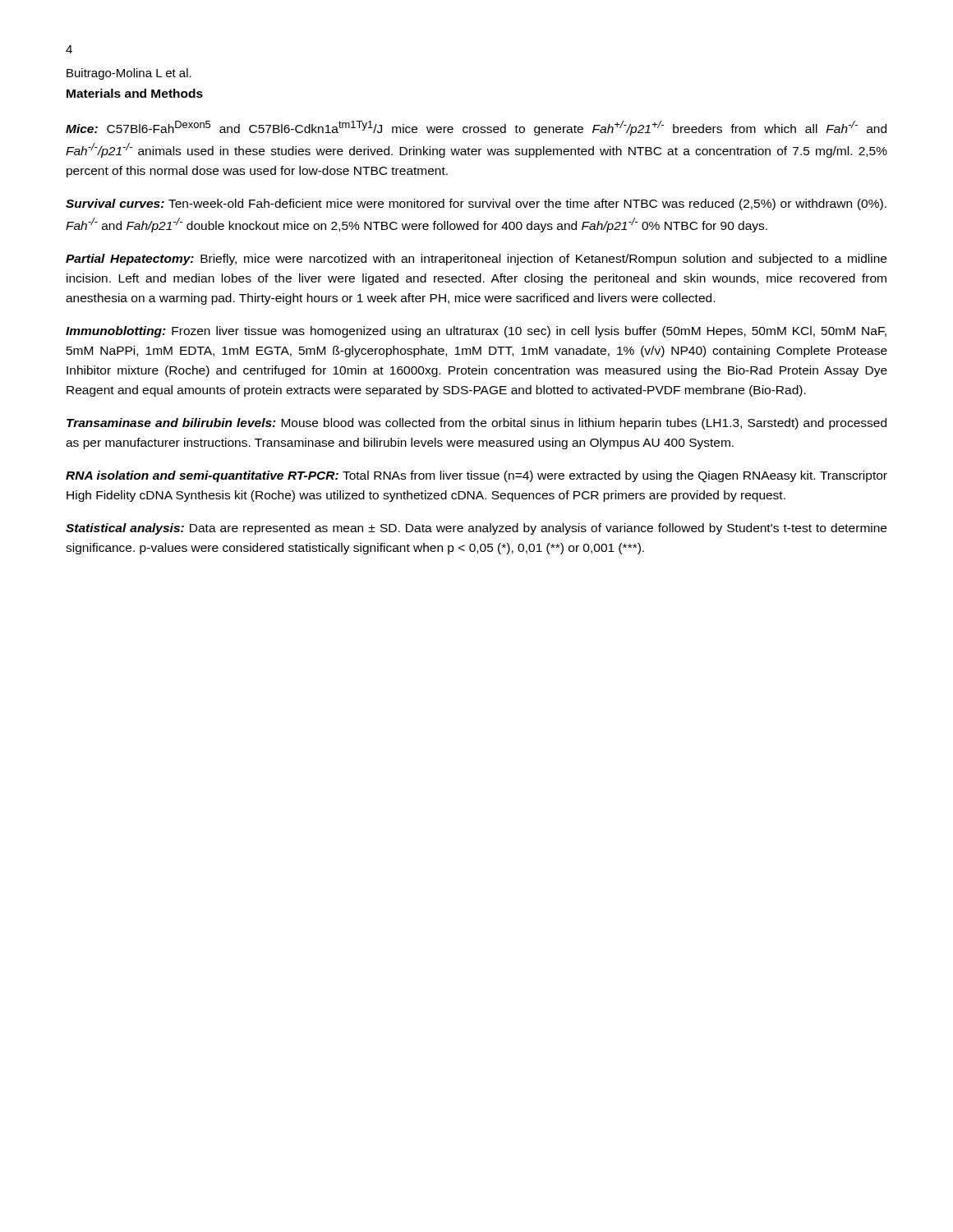This screenshot has height=1232, width=953.
Task: Locate the block of text that opens with "Survival curves: Ten-week-old"
Action: coord(476,214)
